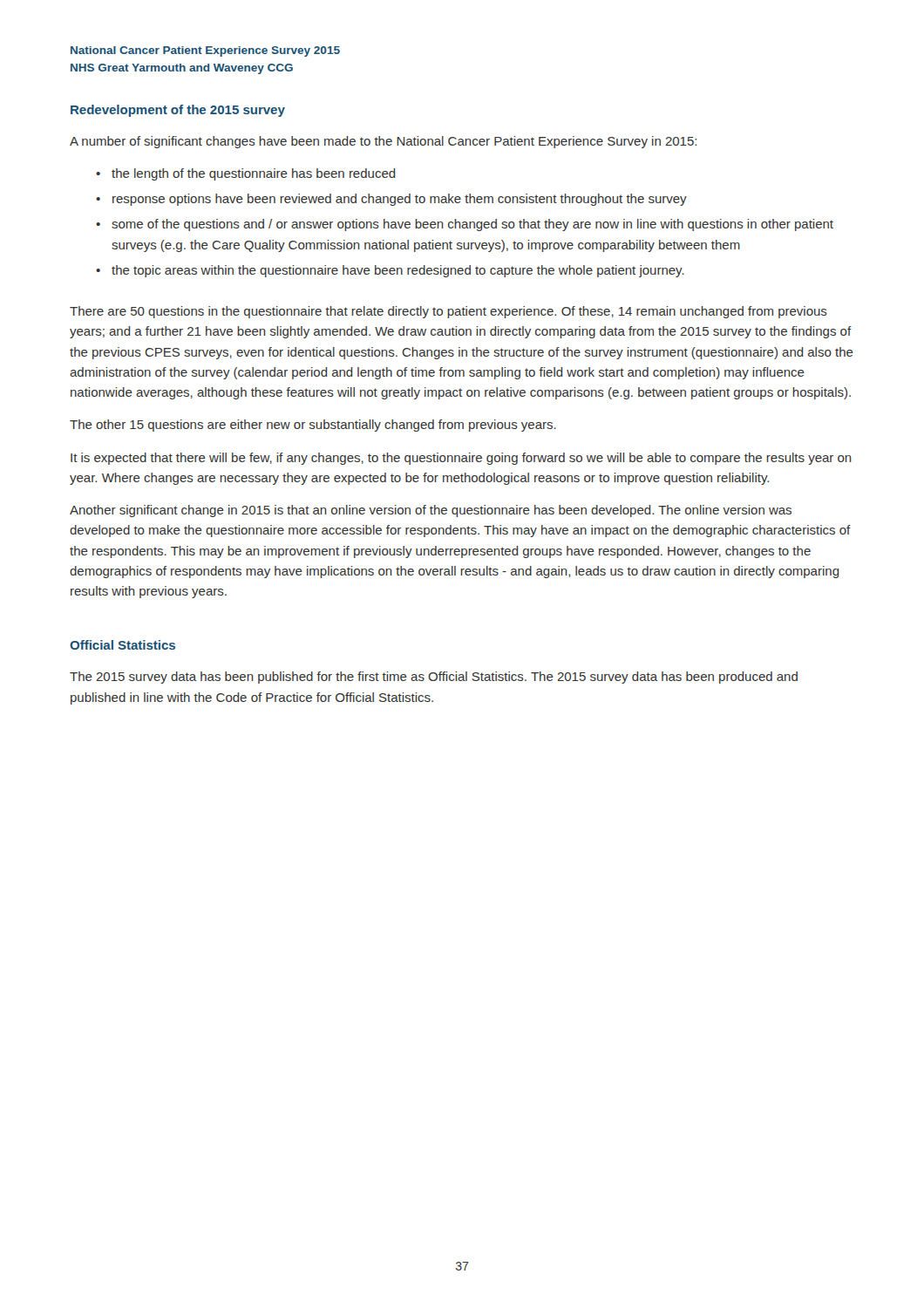Image resolution: width=924 pixels, height=1308 pixels.
Task: Select the text block containing "Another significant change in 2015 is that"
Action: [460, 550]
